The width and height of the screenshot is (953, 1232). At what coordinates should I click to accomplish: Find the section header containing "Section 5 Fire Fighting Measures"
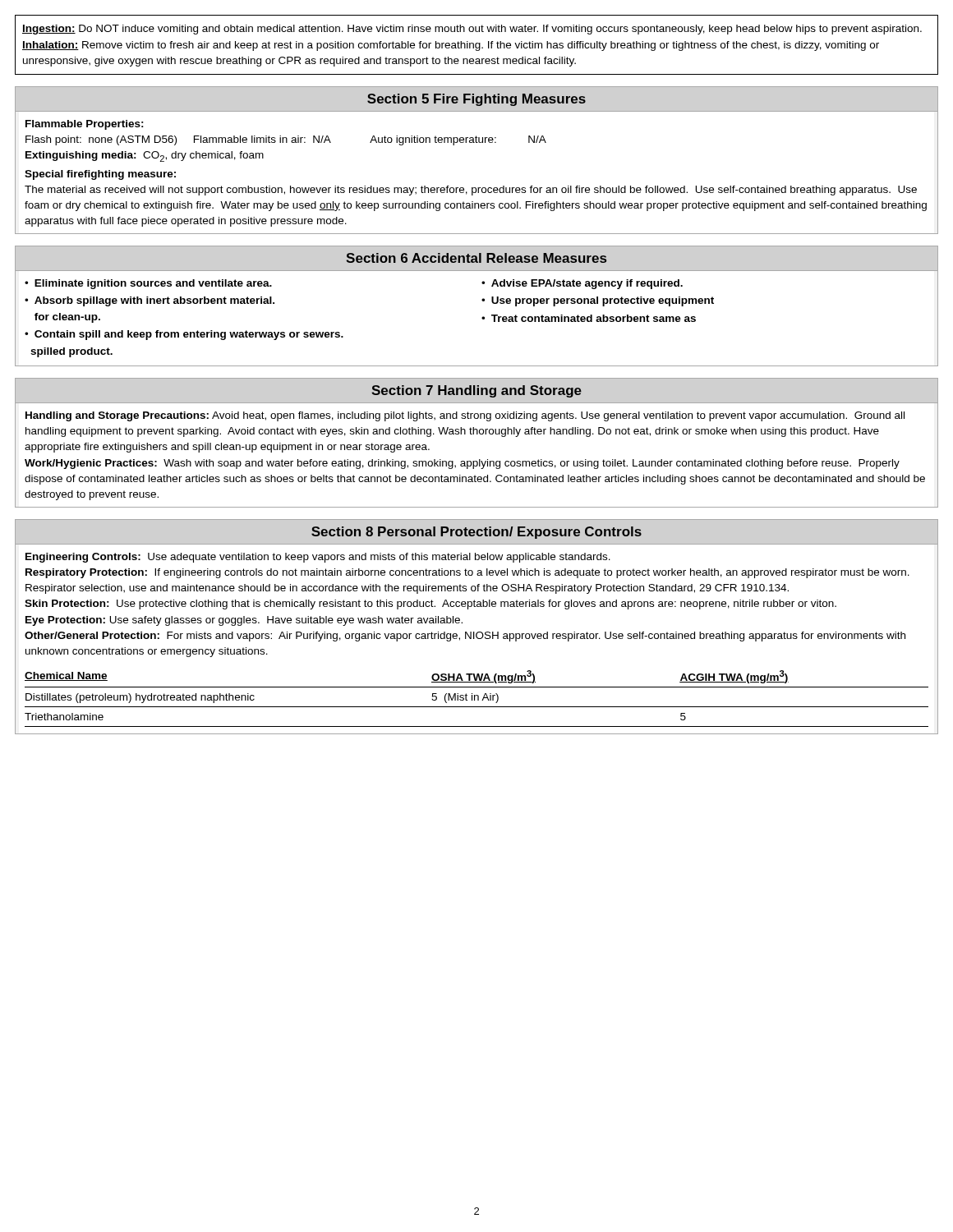[476, 99]
